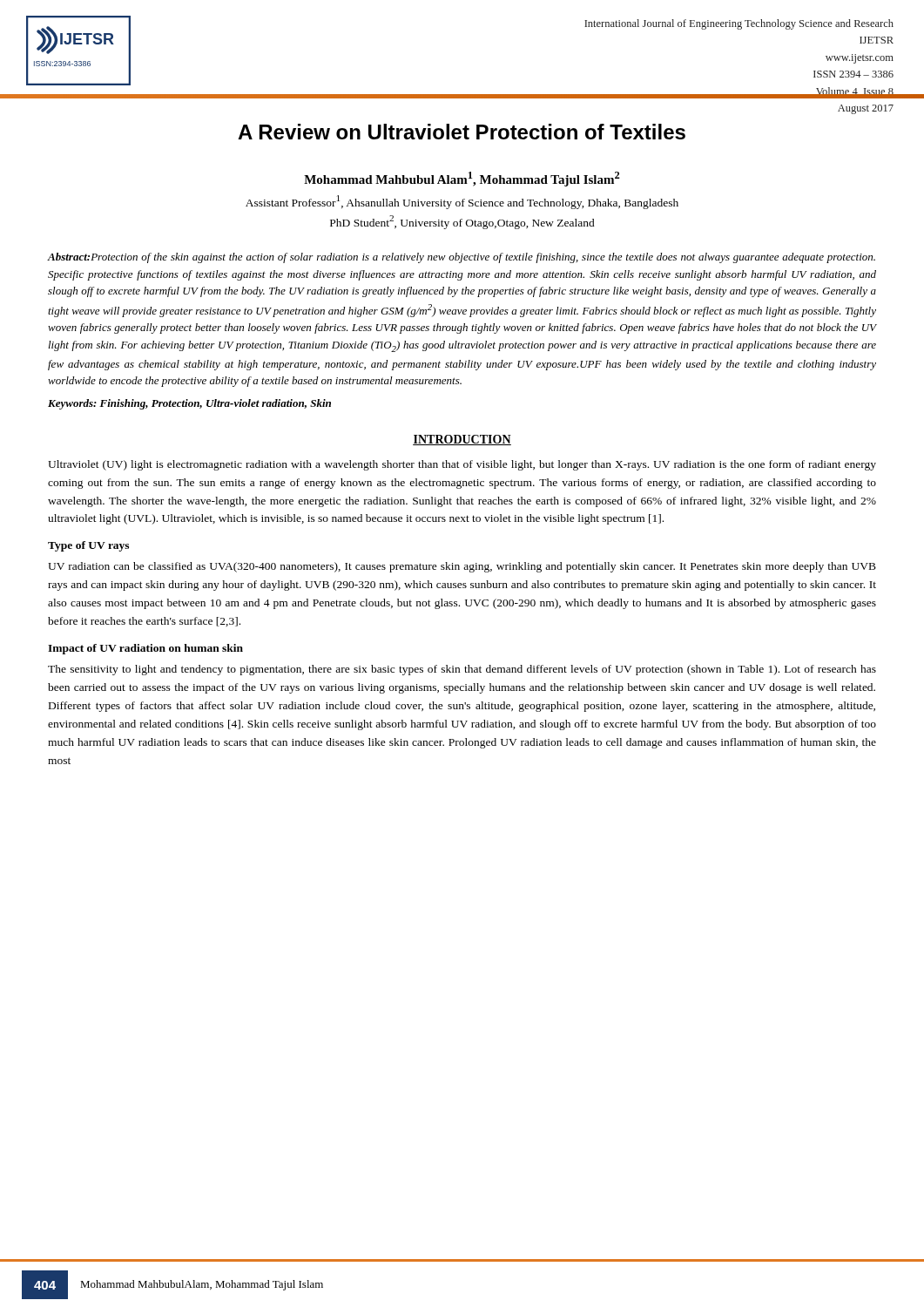
Task: Select the section header containing "Impact of UV radiation on human"
Action: click(145, 648)
